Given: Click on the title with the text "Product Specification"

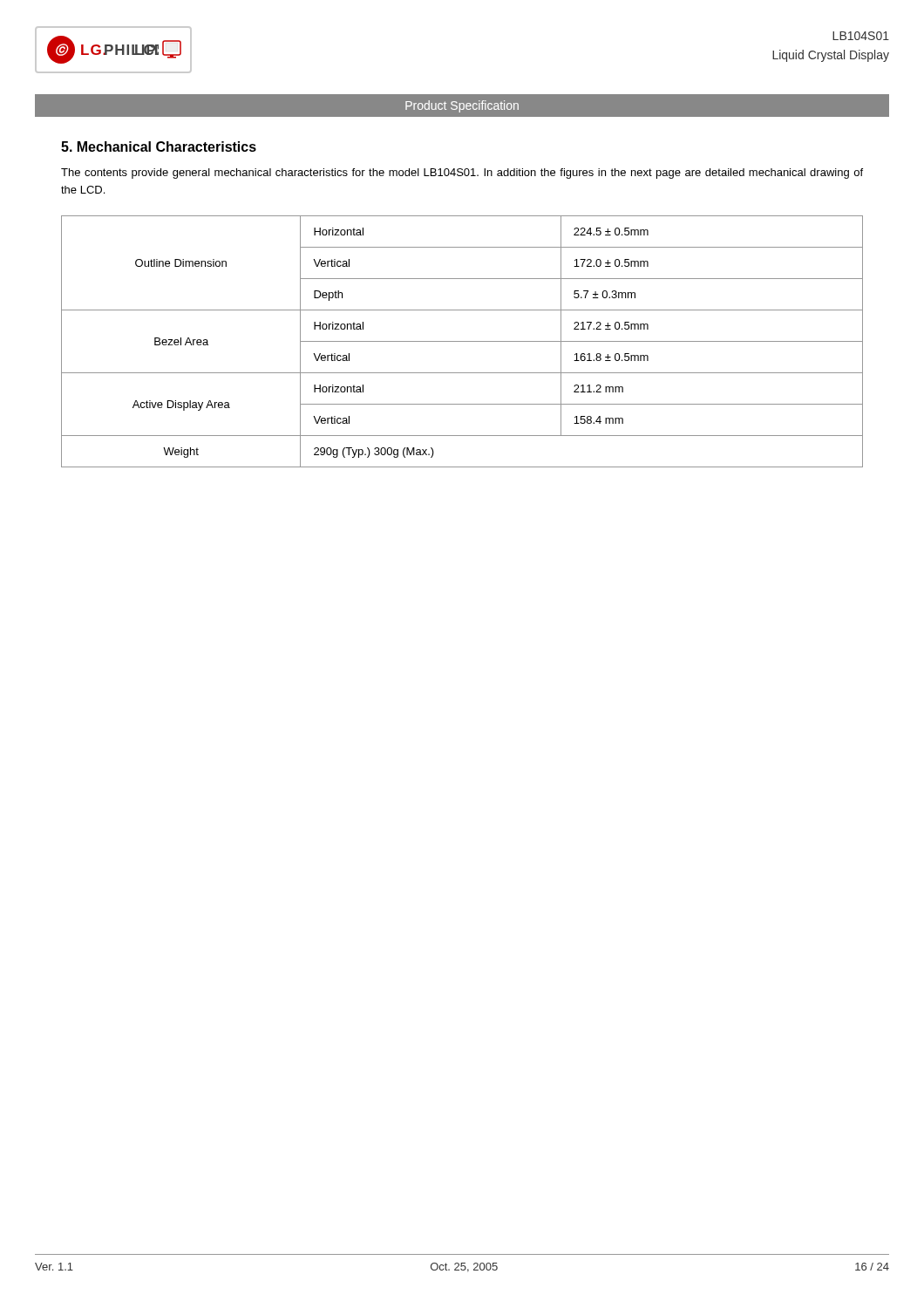Looking at the screenshot, I should [x=462, y=105].
